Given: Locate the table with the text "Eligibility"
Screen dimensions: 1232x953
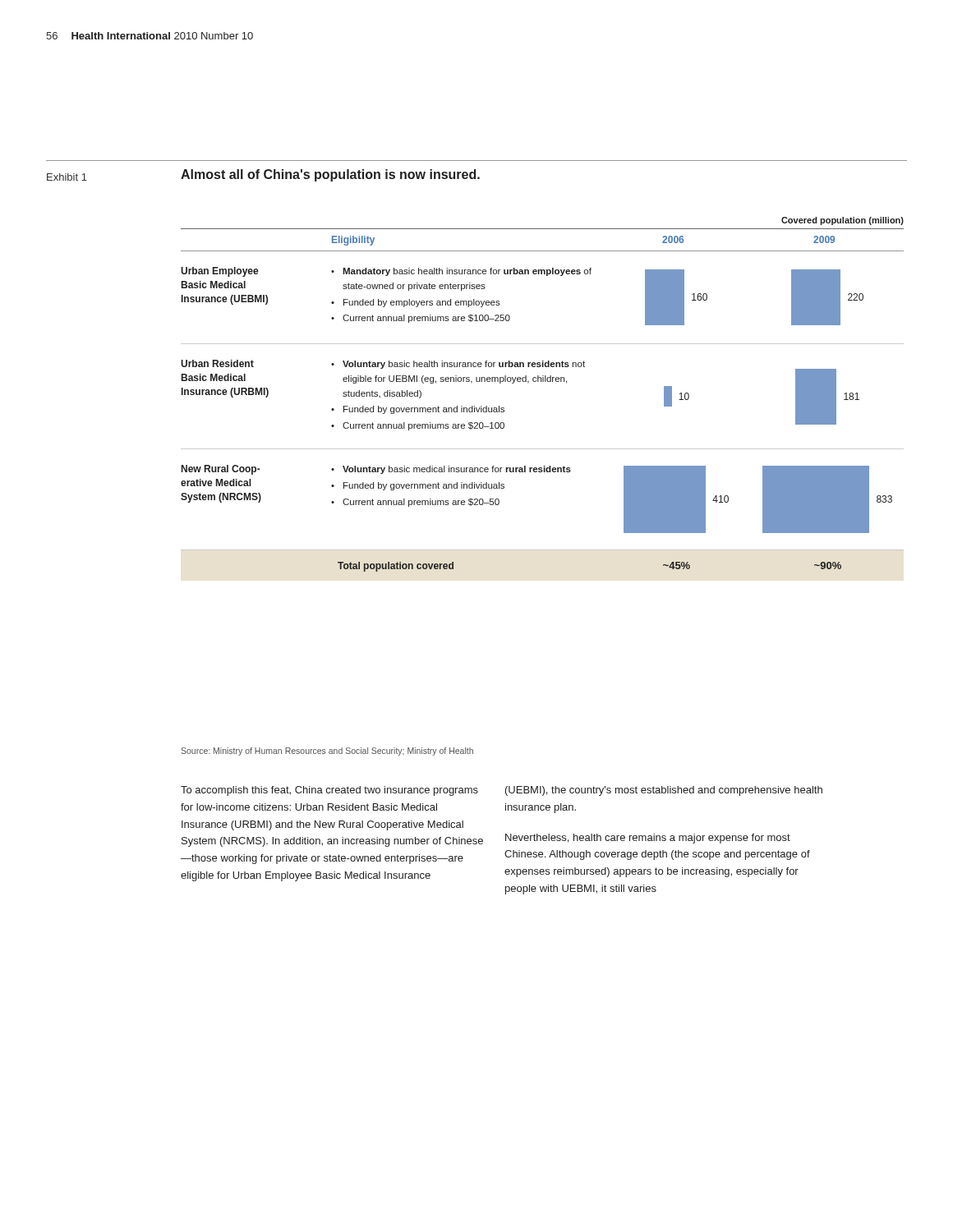Looking at the screenshot, I should tap(542, 398).
